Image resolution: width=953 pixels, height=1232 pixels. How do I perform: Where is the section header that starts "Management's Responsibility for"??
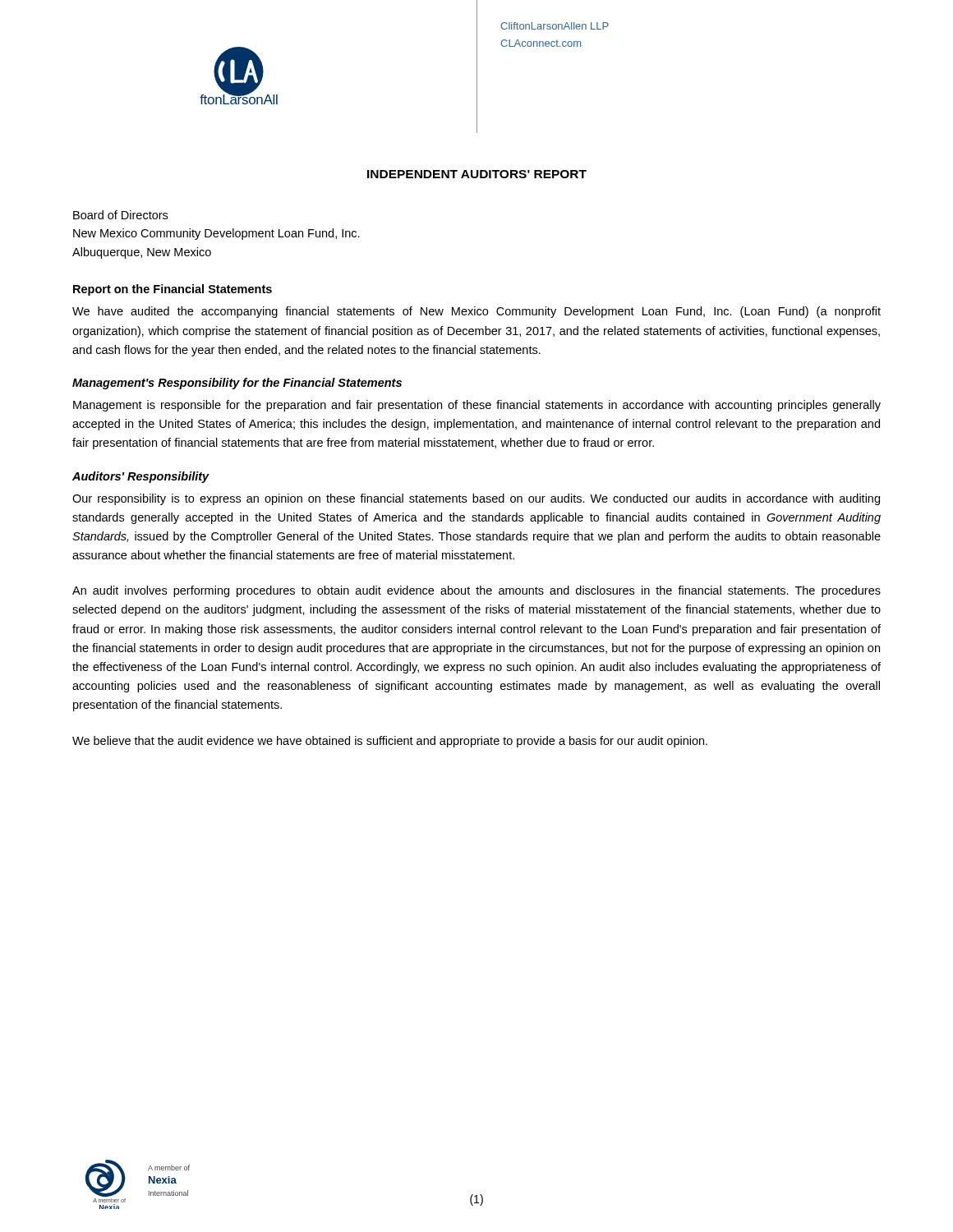(x=237, y=383)
